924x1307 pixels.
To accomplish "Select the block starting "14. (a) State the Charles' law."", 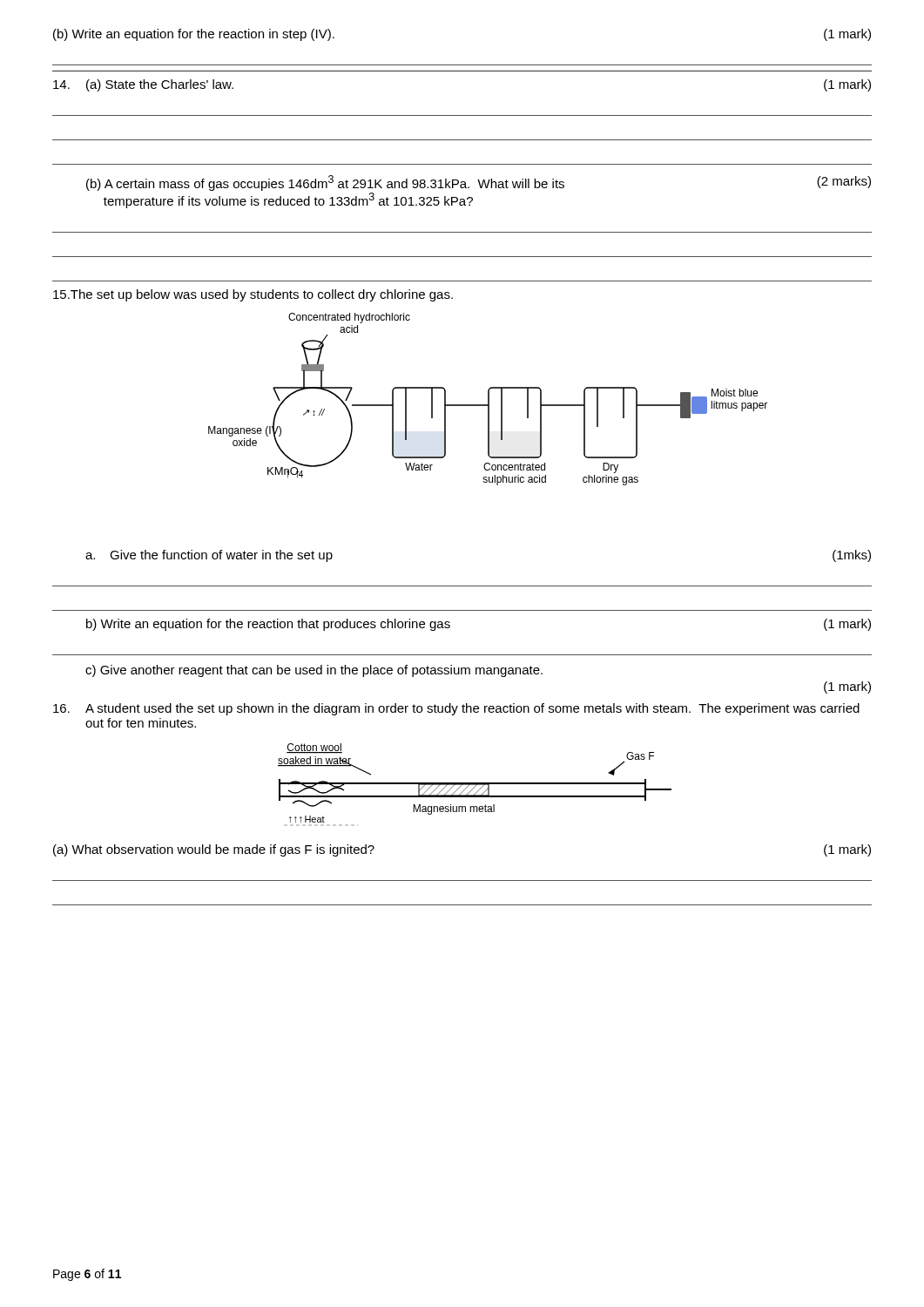I will click(x=163, y=86).
